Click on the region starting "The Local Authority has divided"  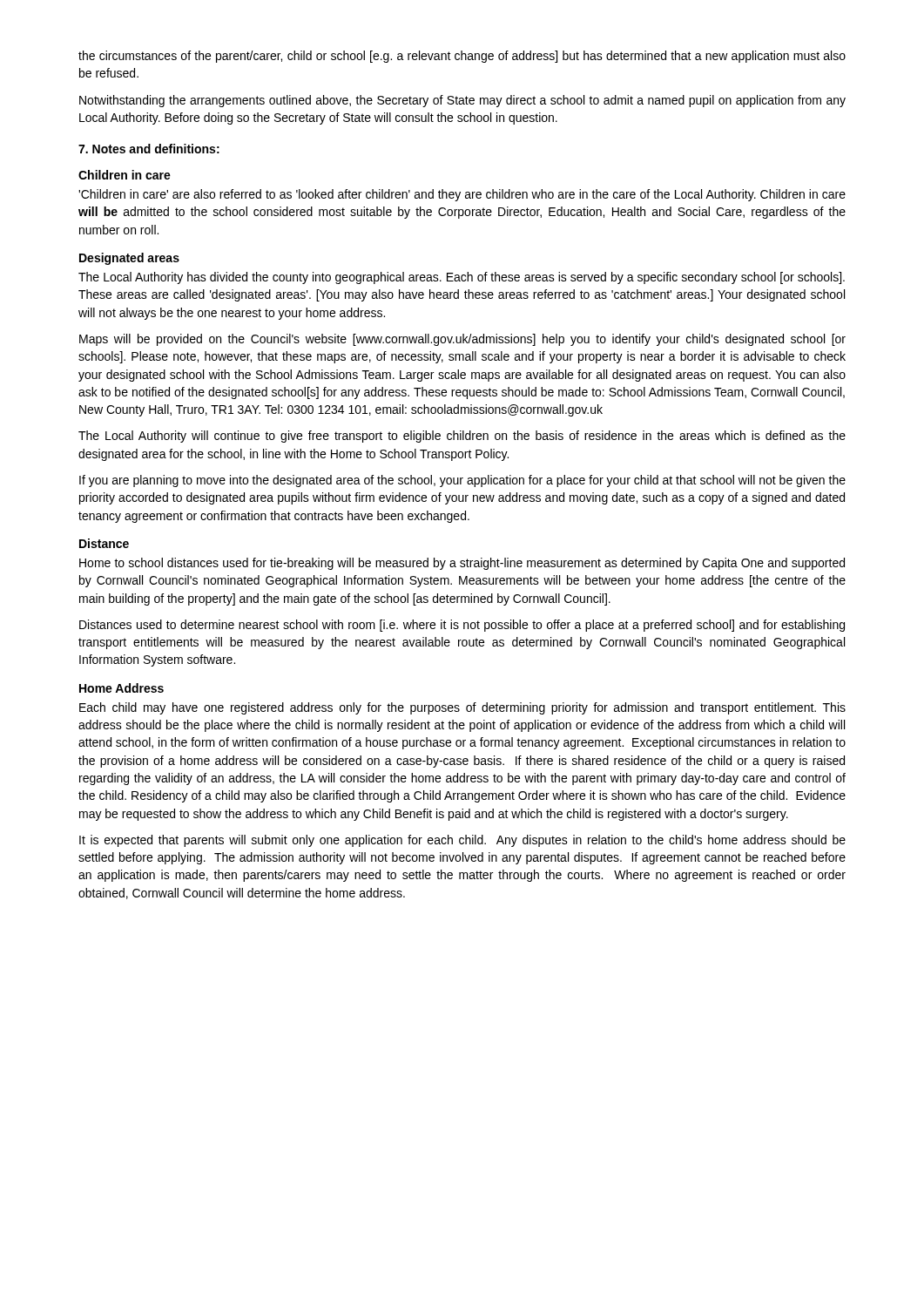(x=462, y=295)
